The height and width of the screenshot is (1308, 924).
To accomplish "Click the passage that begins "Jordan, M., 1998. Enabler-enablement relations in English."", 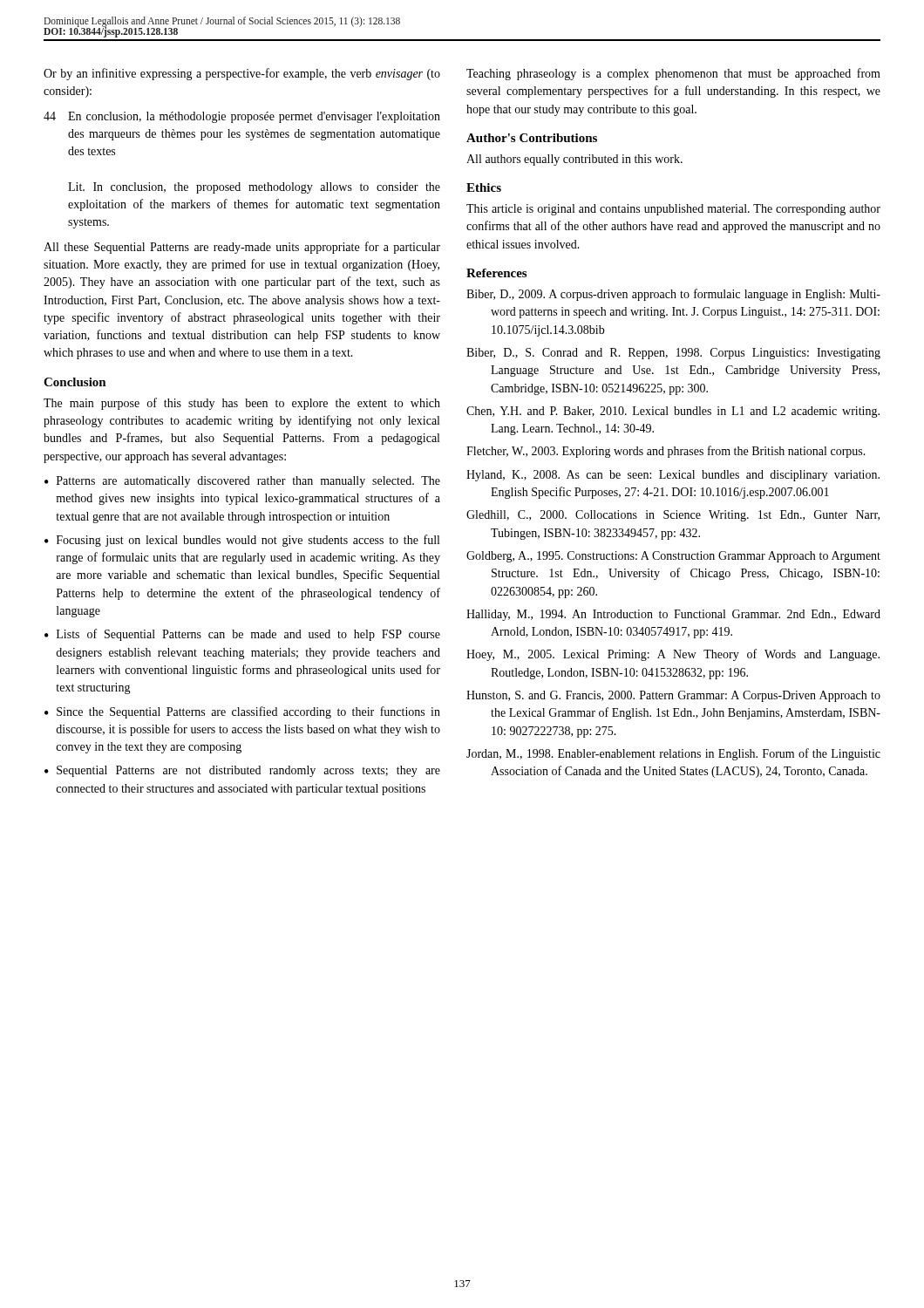I will [673, 763].
